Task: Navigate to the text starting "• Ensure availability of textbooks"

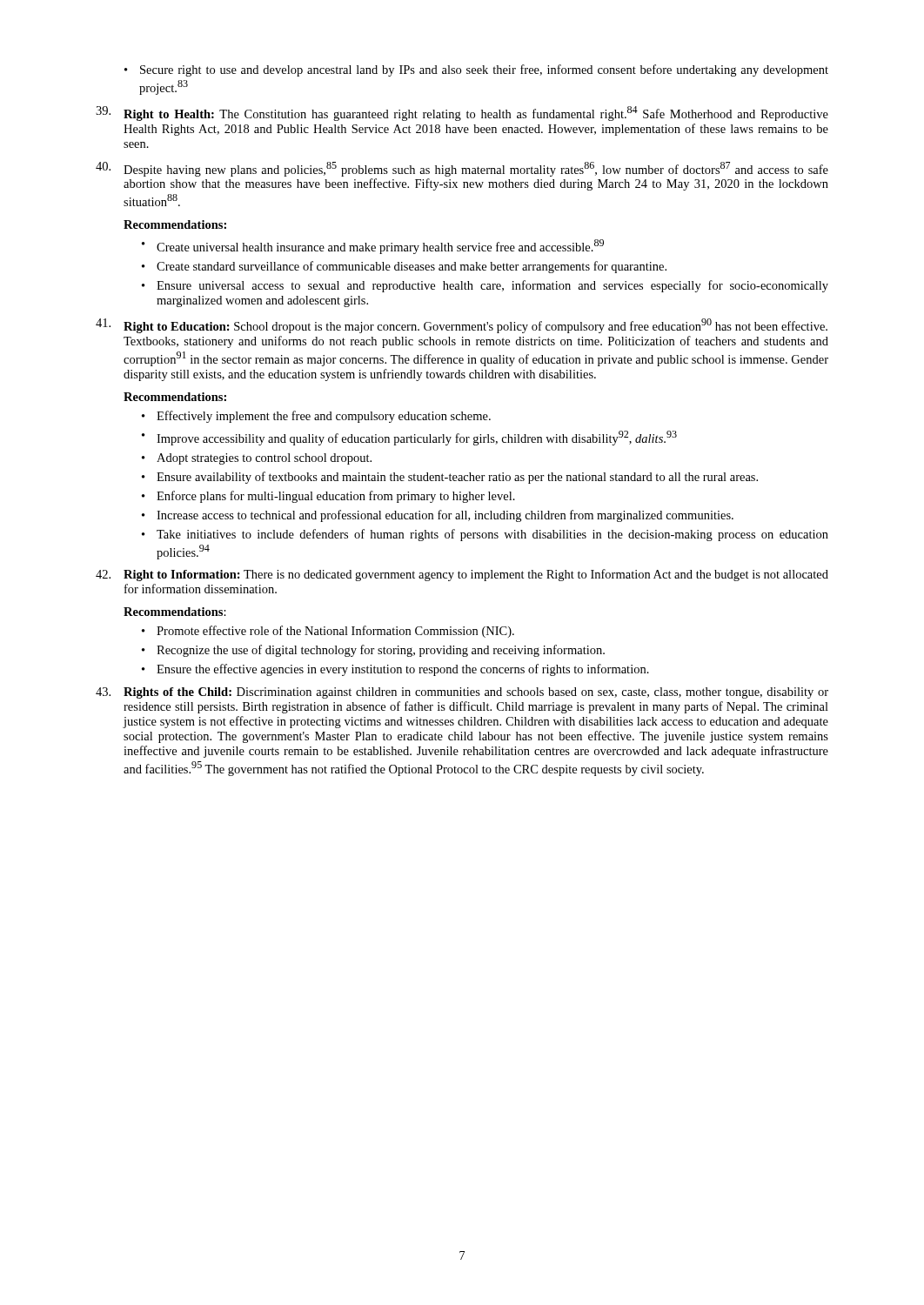Action: (x=485, y=477)
